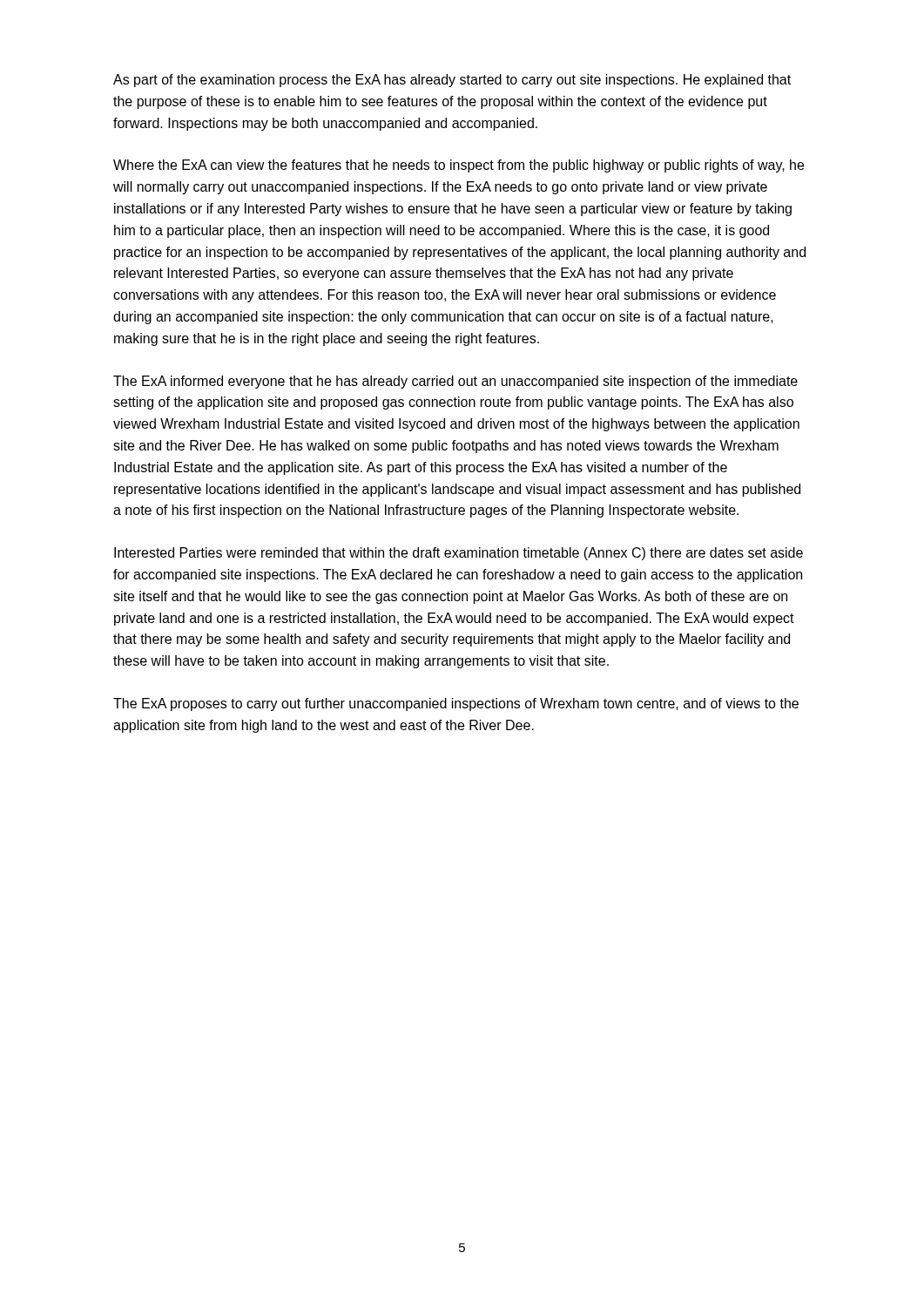924x1307 pixels.
Task: Navigate to the text starting "The ExA informed everyone that he has already"
Action: tap(457, 446)
